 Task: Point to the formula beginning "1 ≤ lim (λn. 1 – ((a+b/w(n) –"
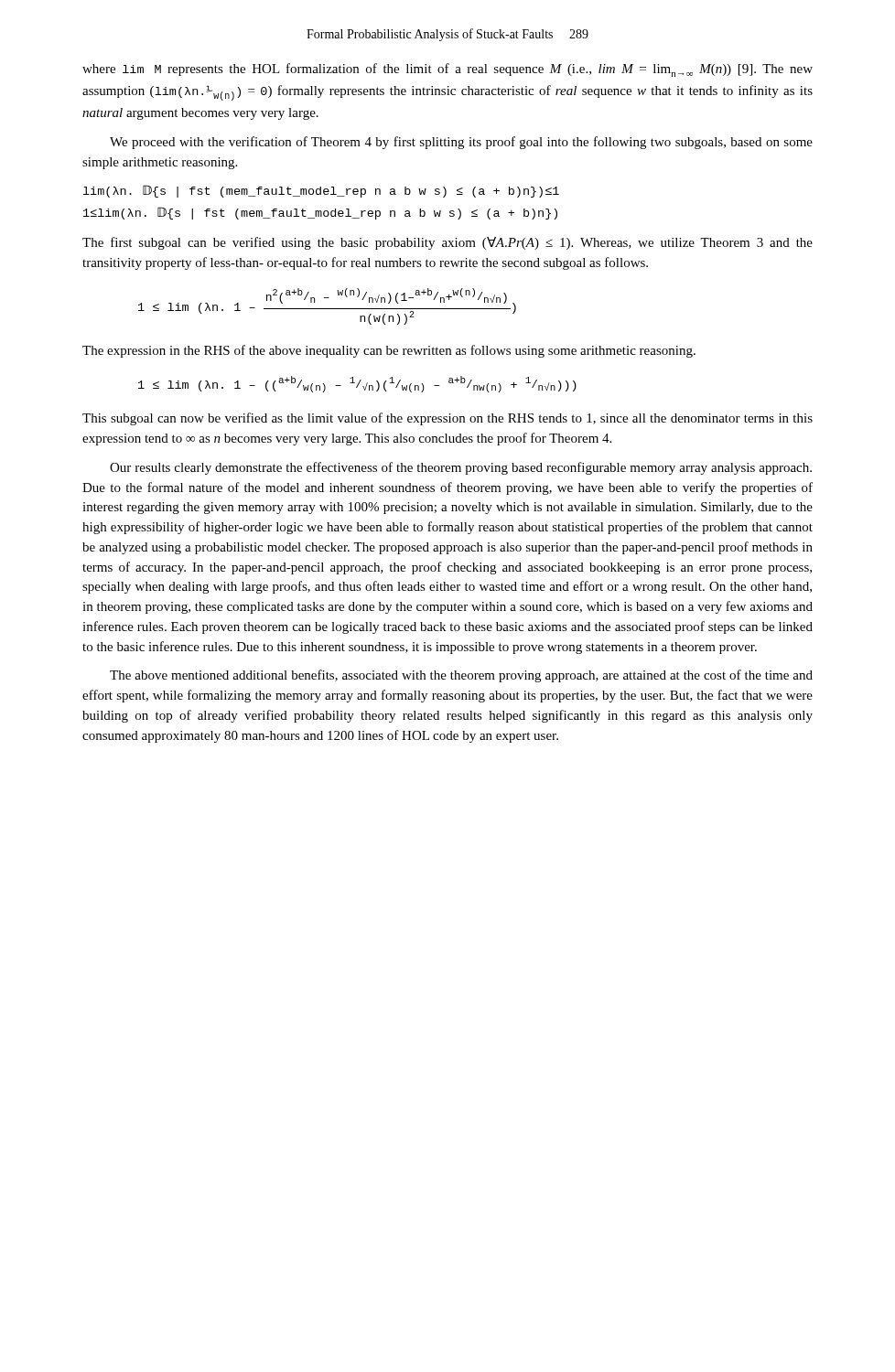pos(358,385)
